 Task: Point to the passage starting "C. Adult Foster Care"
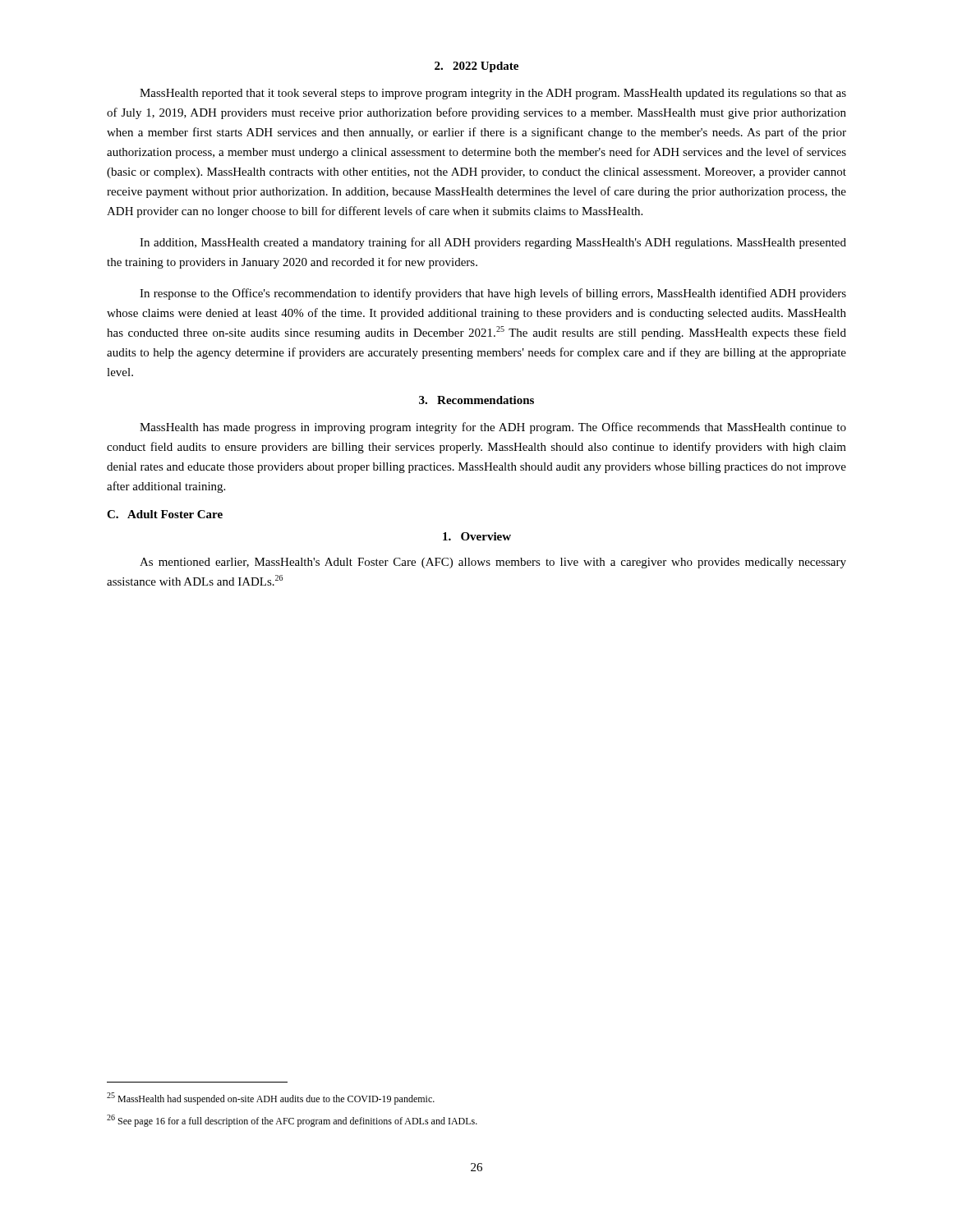tap(165, 514)
